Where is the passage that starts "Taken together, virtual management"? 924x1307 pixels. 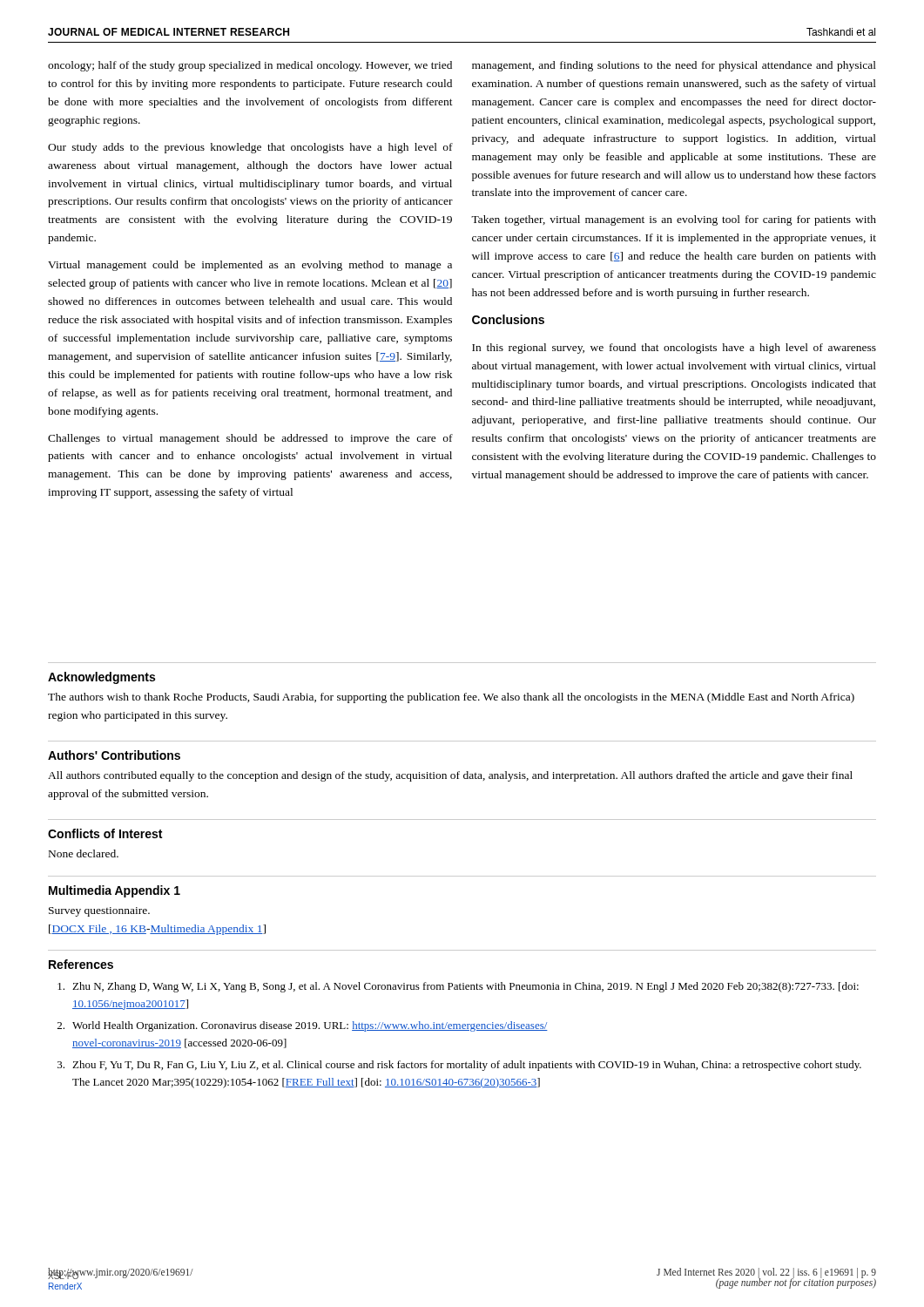click(674, 257)
